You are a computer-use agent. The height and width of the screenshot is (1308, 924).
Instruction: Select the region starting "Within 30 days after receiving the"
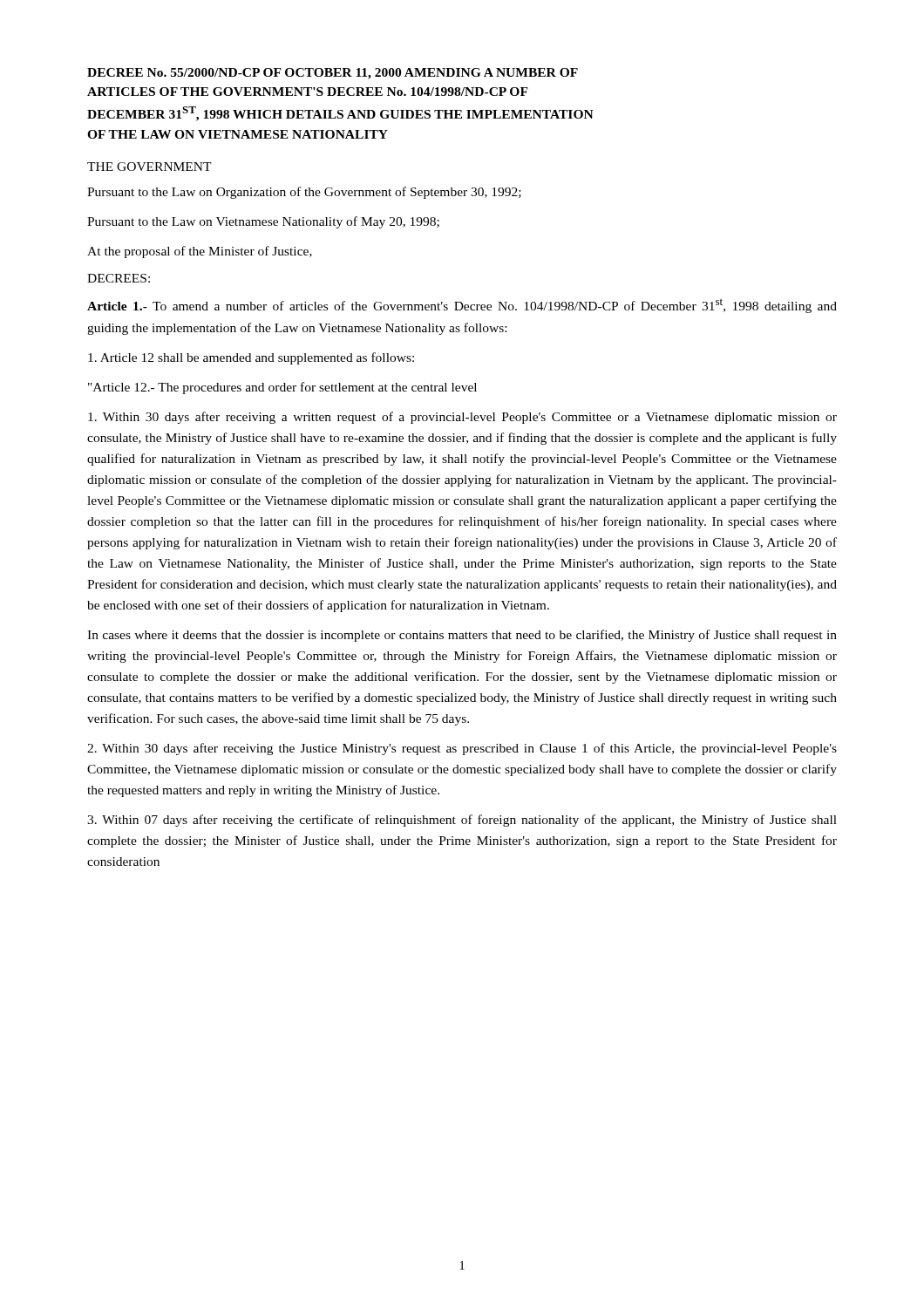462,769
